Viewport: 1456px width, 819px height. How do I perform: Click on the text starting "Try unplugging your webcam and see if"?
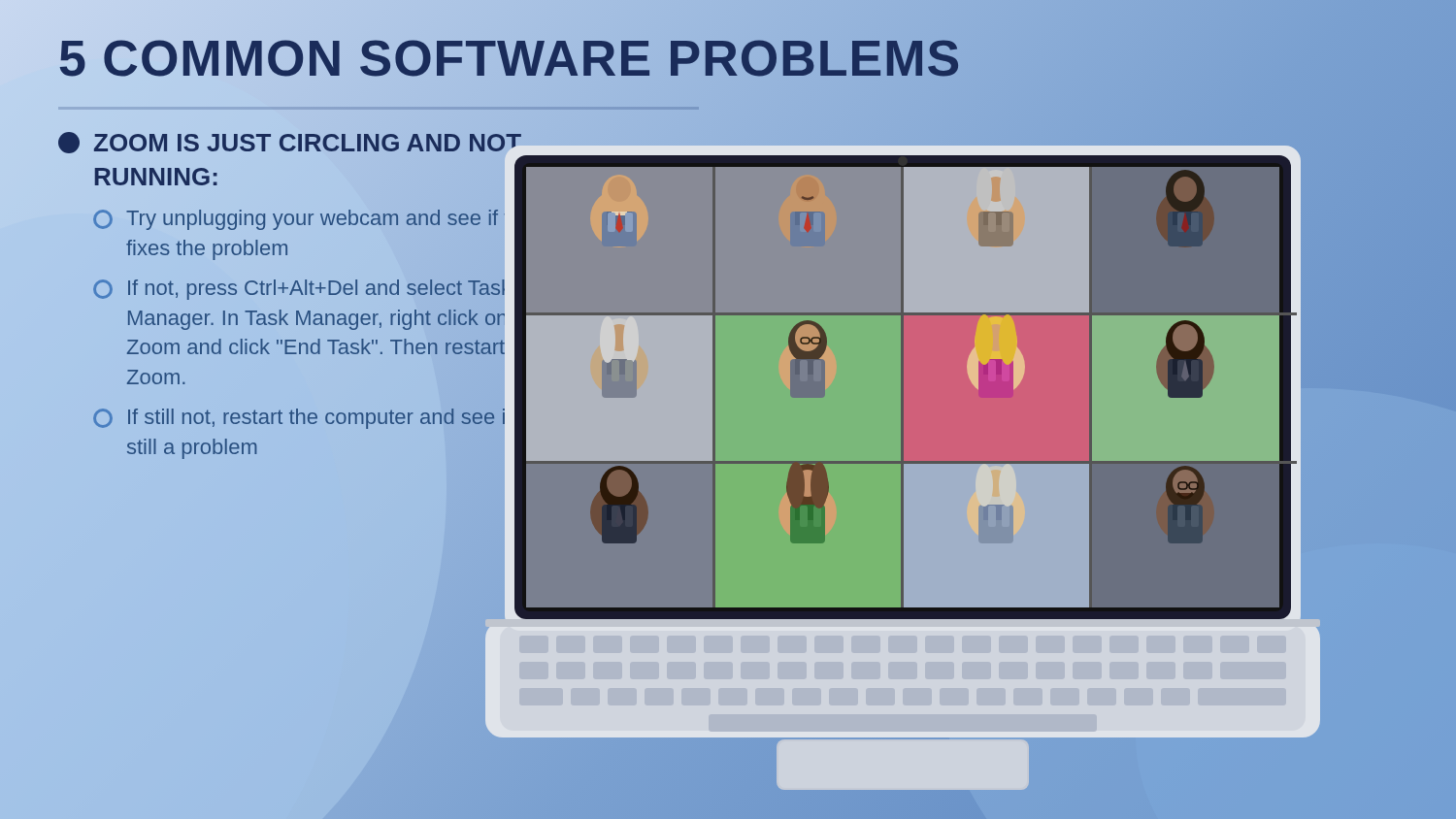coord(318,234)
